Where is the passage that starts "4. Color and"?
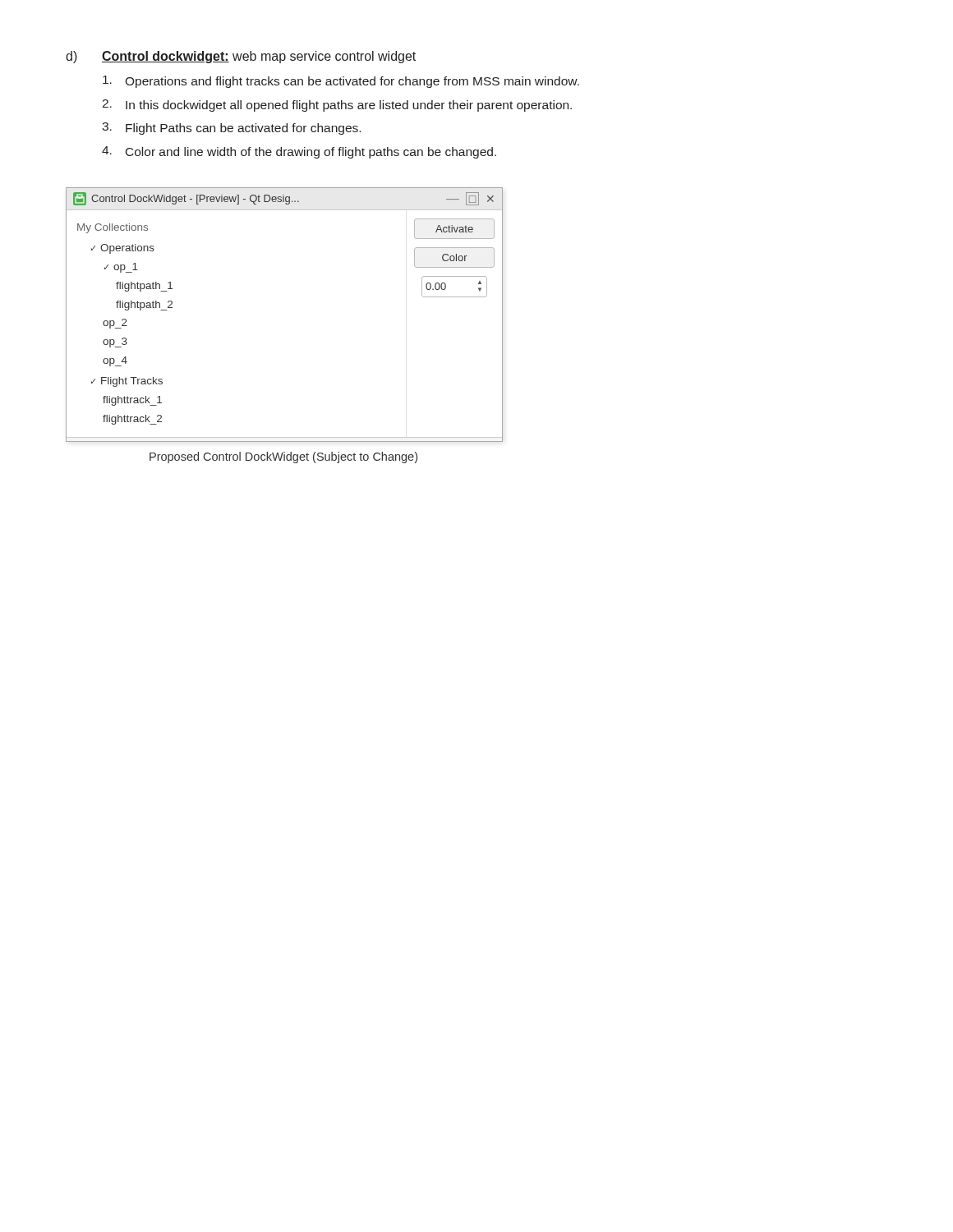This screenshot has height=1232, width=953. pos(300,152)
